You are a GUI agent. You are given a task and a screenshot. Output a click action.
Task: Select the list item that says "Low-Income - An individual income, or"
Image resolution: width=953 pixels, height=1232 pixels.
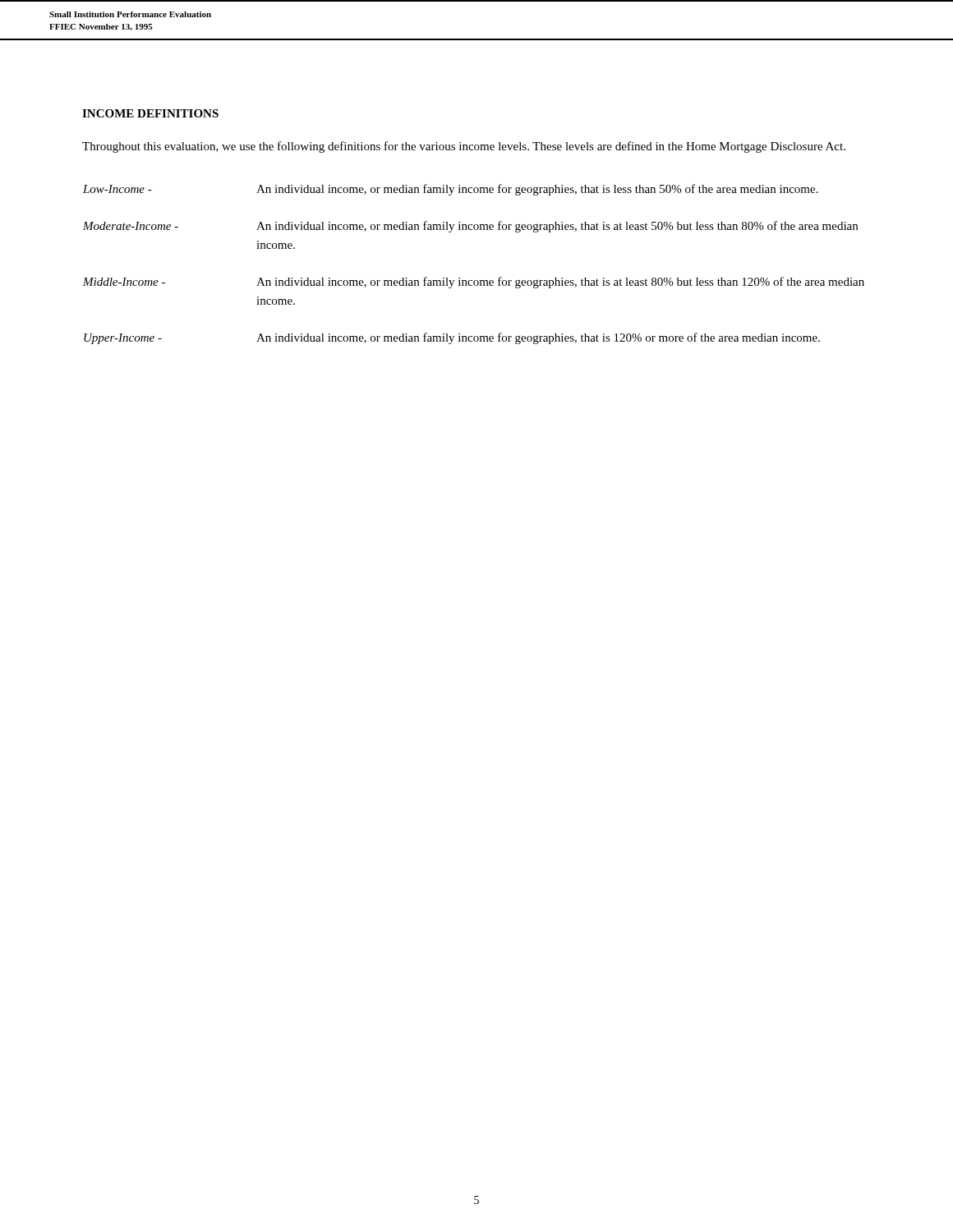coord(476,197)
